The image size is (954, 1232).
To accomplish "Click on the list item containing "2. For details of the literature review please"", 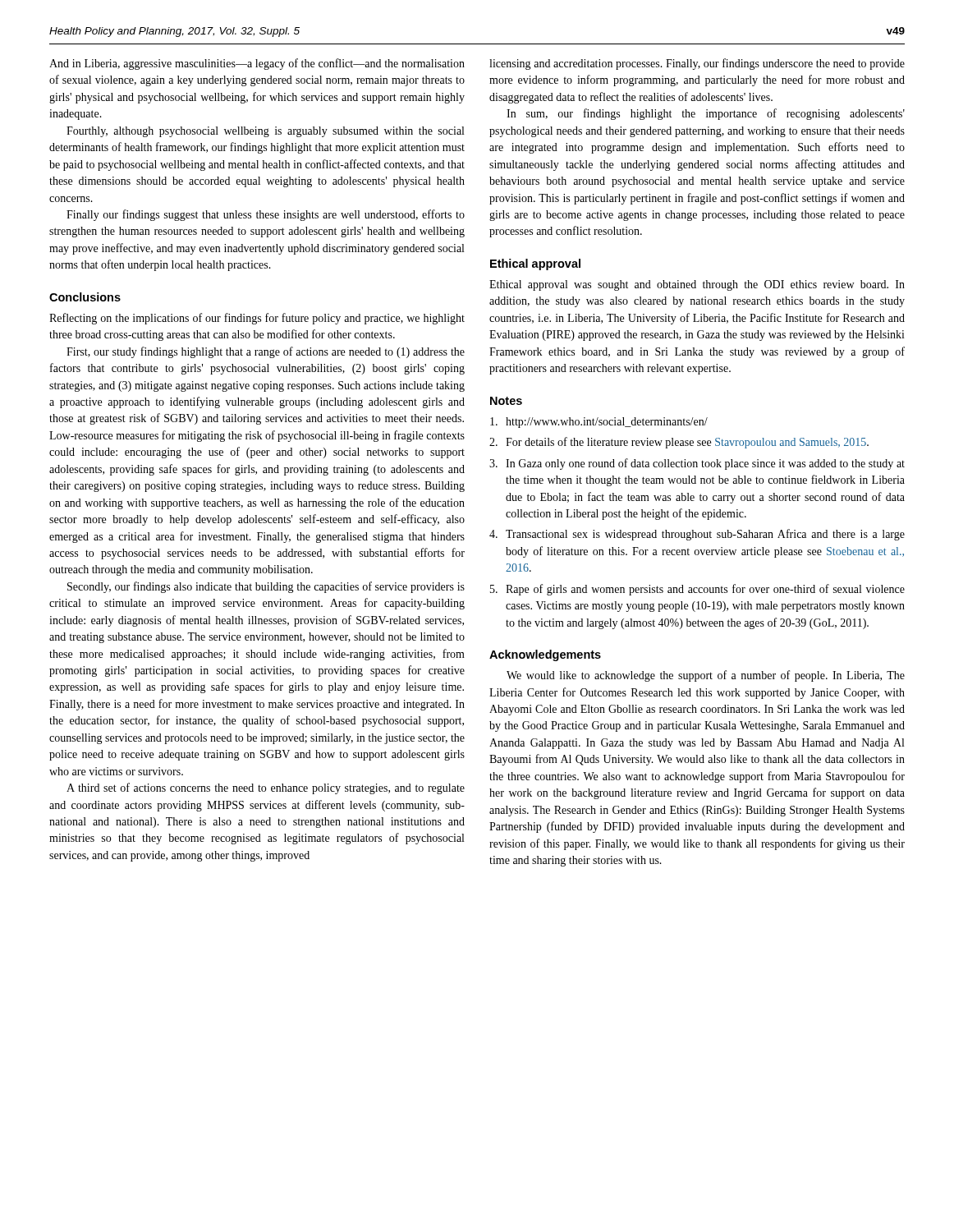I will click(679, 443).
